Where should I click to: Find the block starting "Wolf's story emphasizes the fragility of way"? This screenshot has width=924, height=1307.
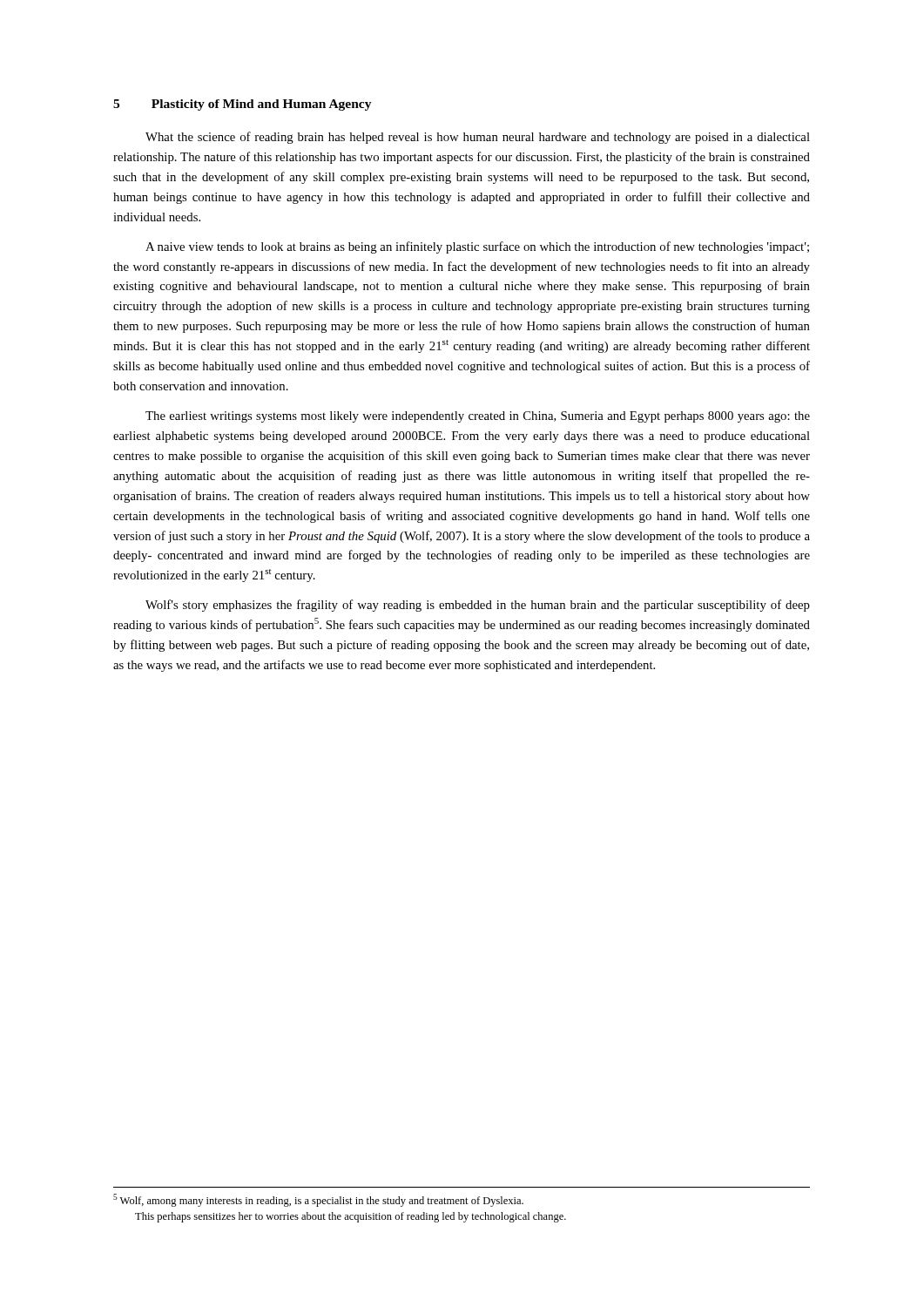(462, 635)
